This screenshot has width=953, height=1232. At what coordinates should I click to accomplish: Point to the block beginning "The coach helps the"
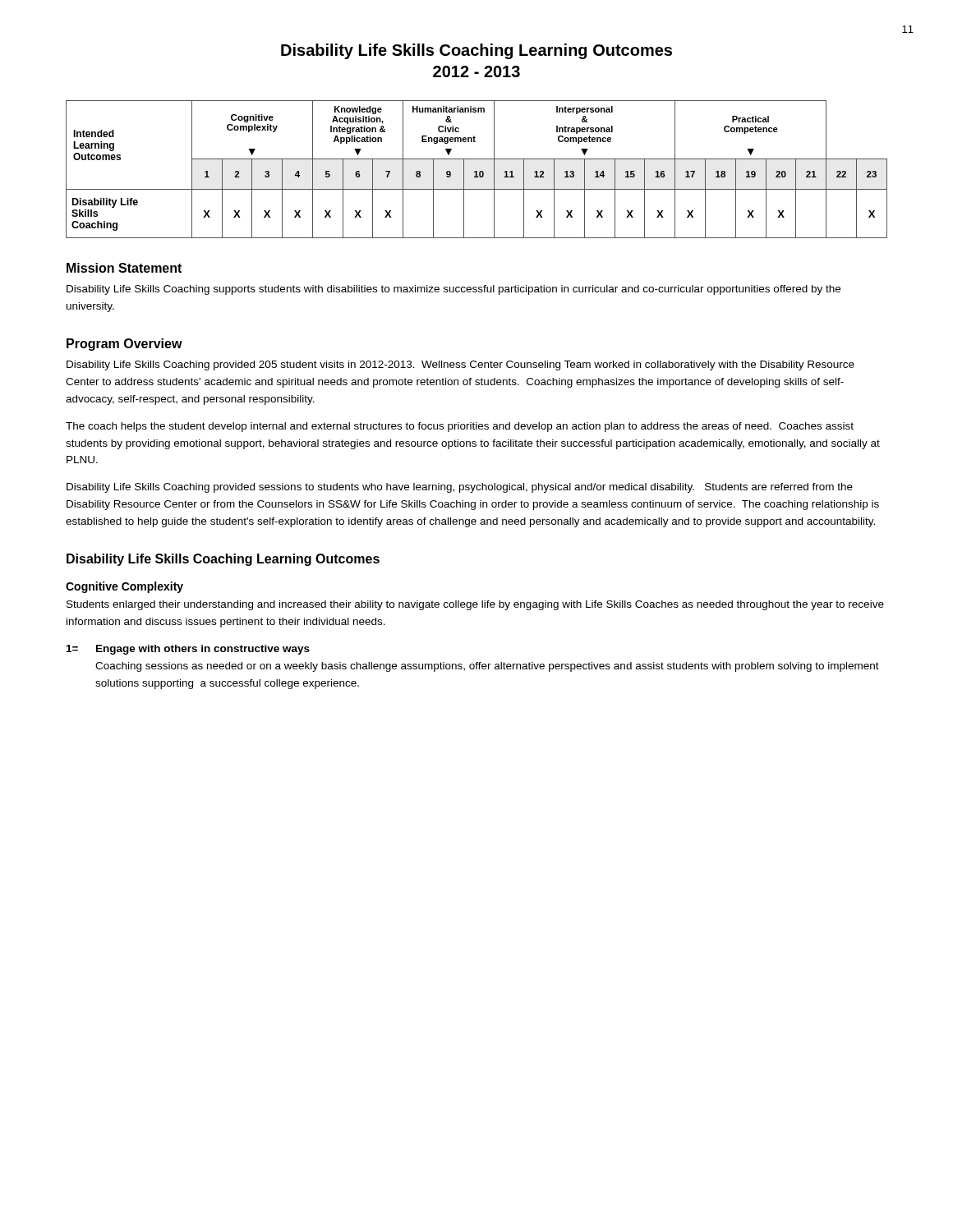(x=473, y=443)
